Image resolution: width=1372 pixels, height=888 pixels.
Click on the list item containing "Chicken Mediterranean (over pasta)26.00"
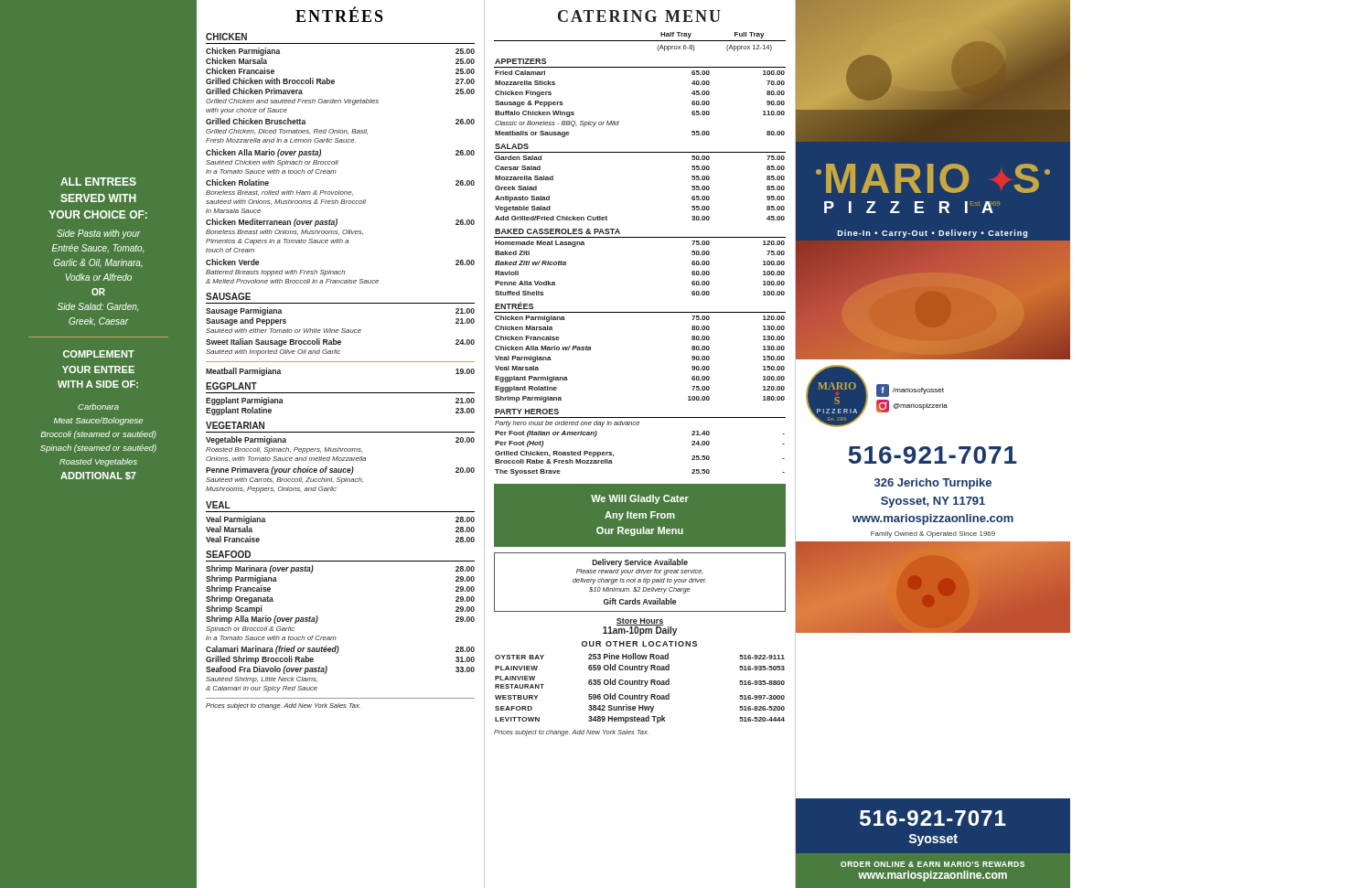340,237
